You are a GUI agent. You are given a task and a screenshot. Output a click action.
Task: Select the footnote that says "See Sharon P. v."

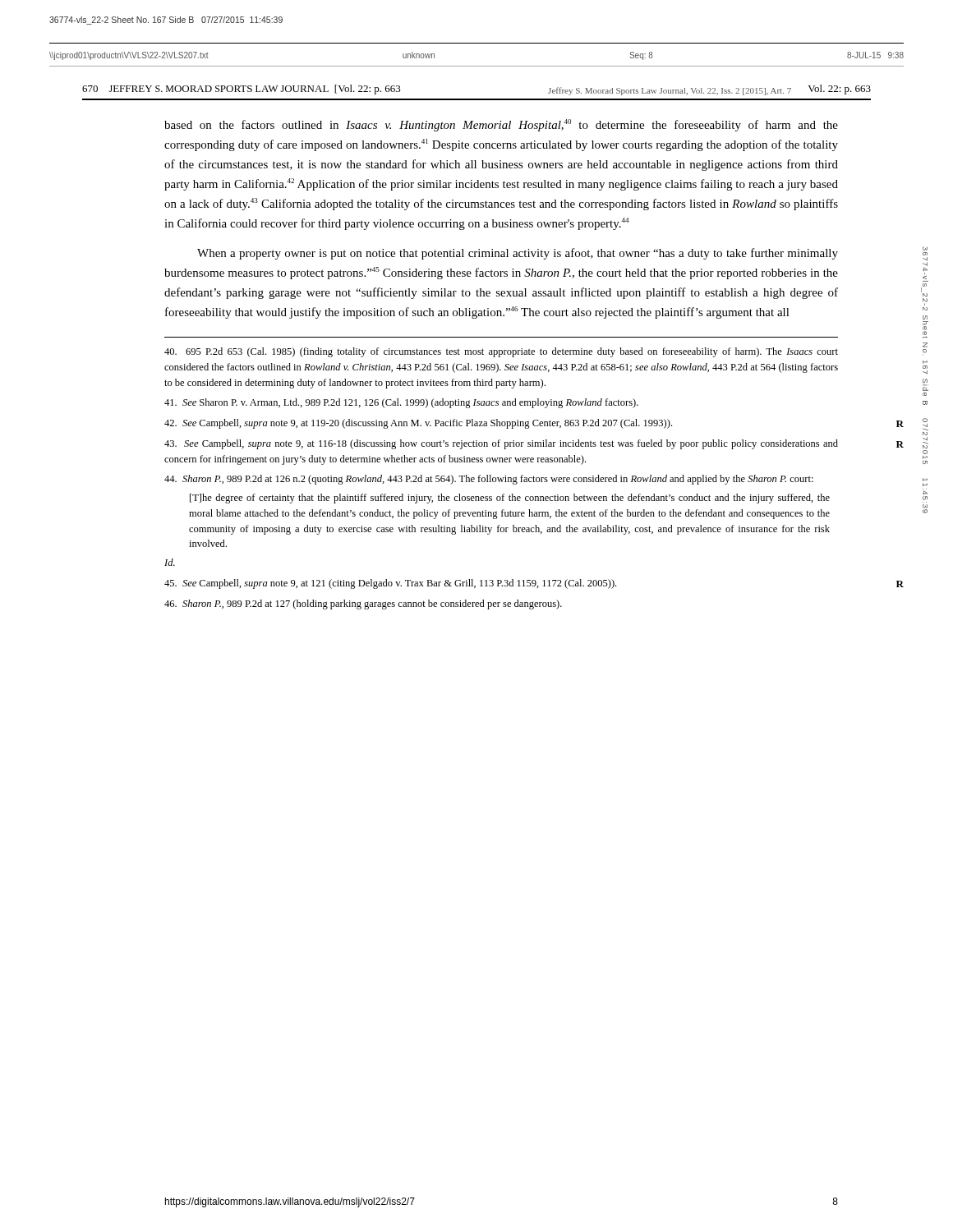tap(401, 403)
